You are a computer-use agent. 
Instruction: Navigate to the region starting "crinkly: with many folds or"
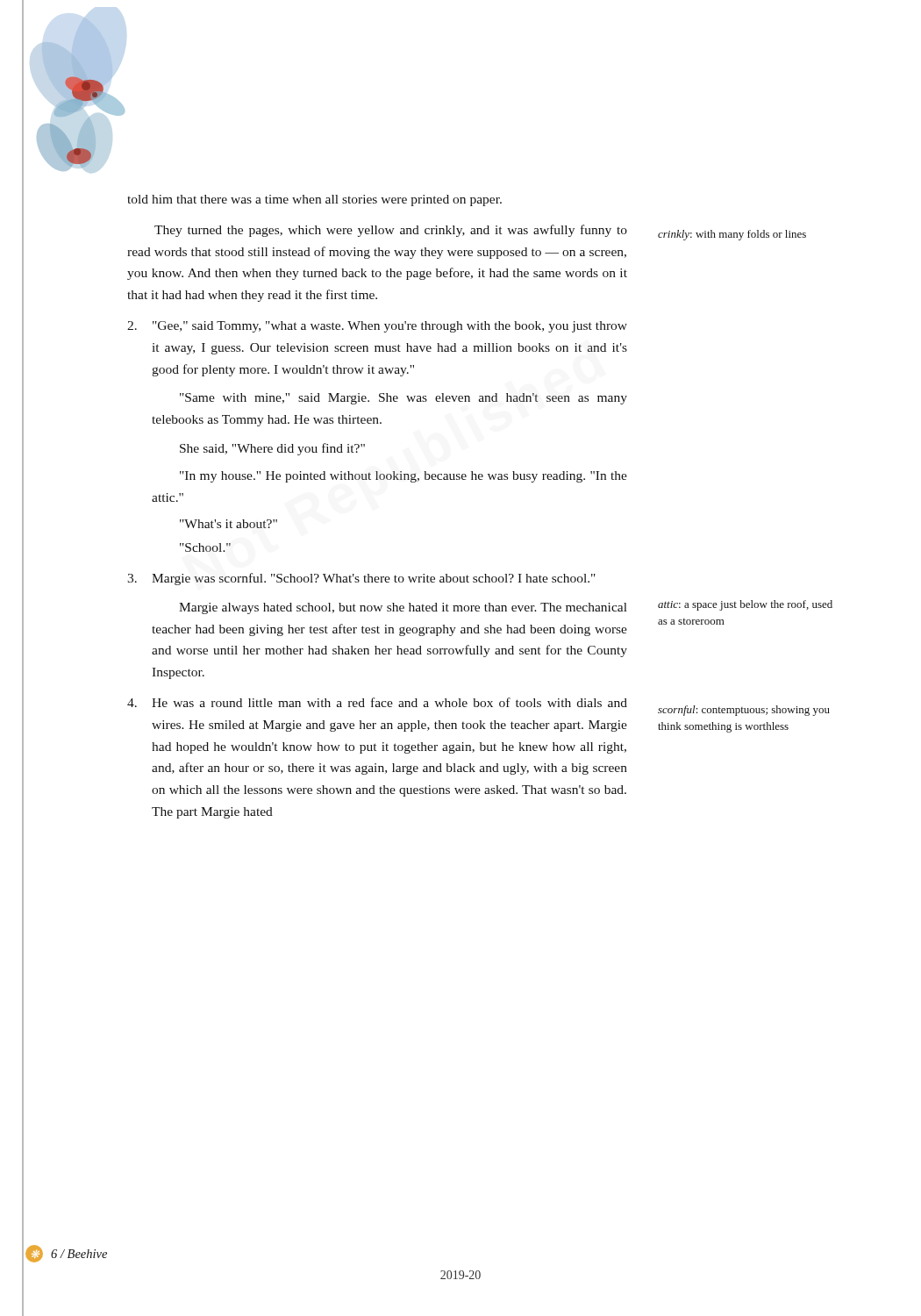732,234
